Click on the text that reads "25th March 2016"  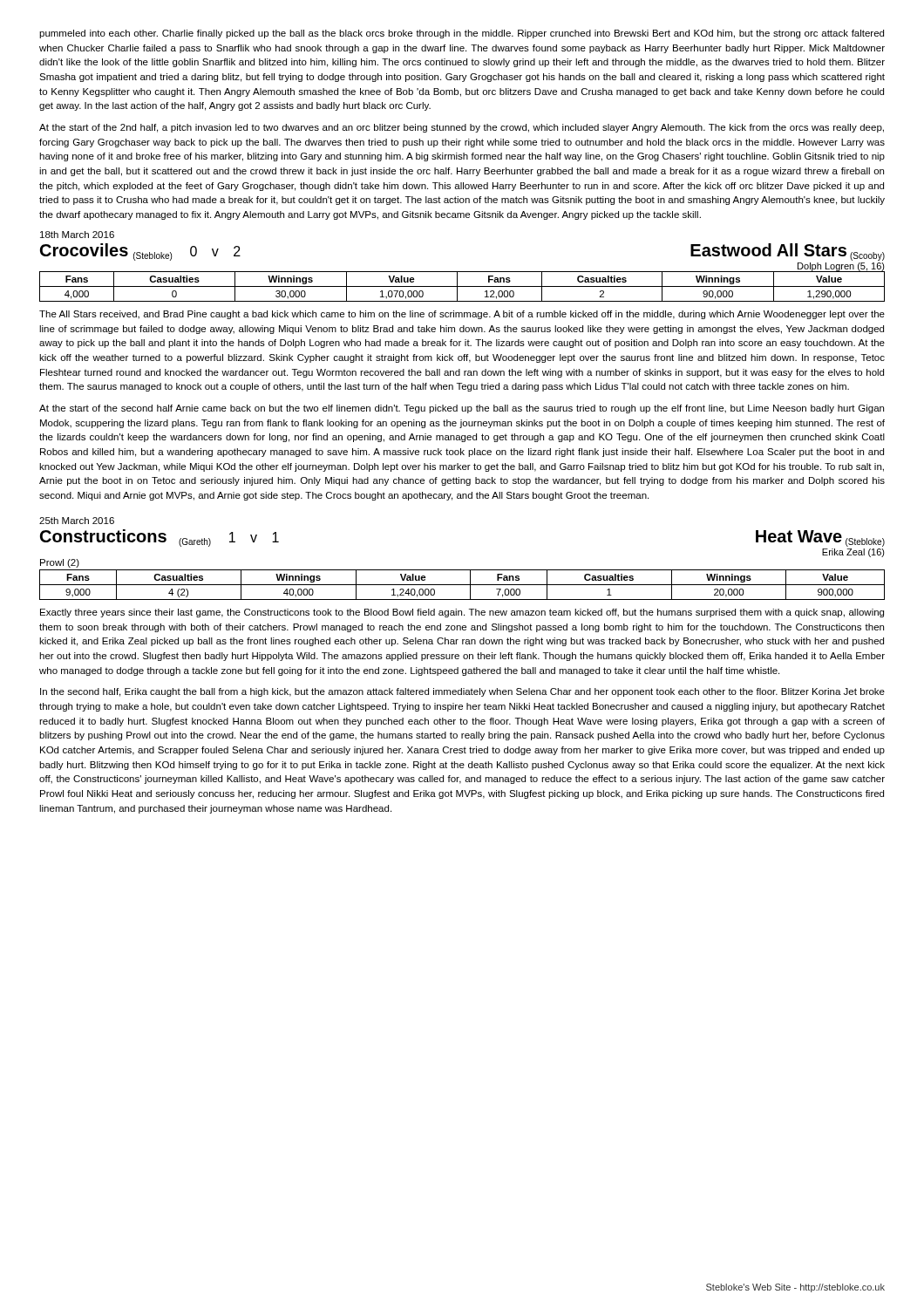pos(77,520)
